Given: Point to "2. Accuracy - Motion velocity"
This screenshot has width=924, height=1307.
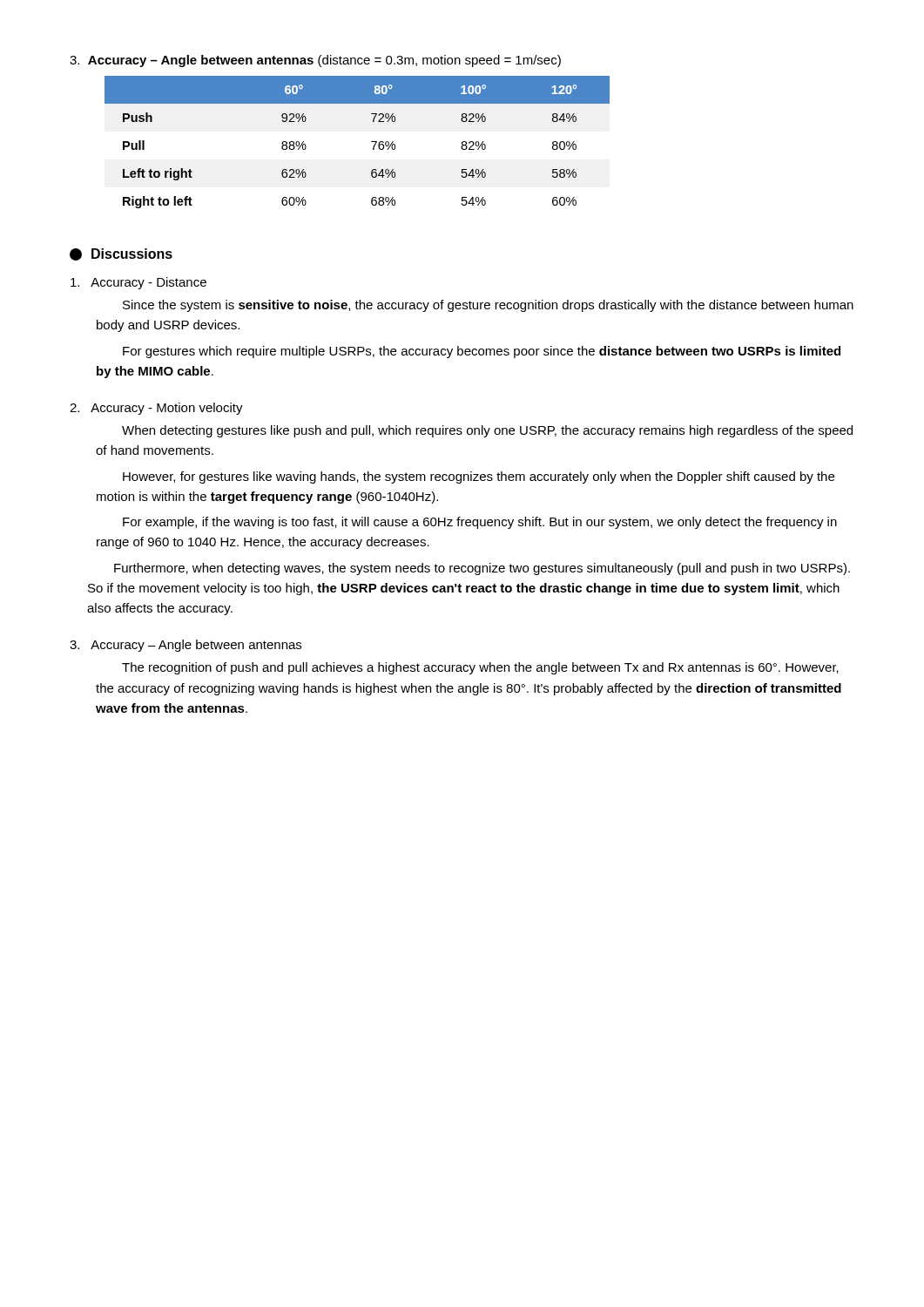Looking at the screenshot, I should (156, 407).
